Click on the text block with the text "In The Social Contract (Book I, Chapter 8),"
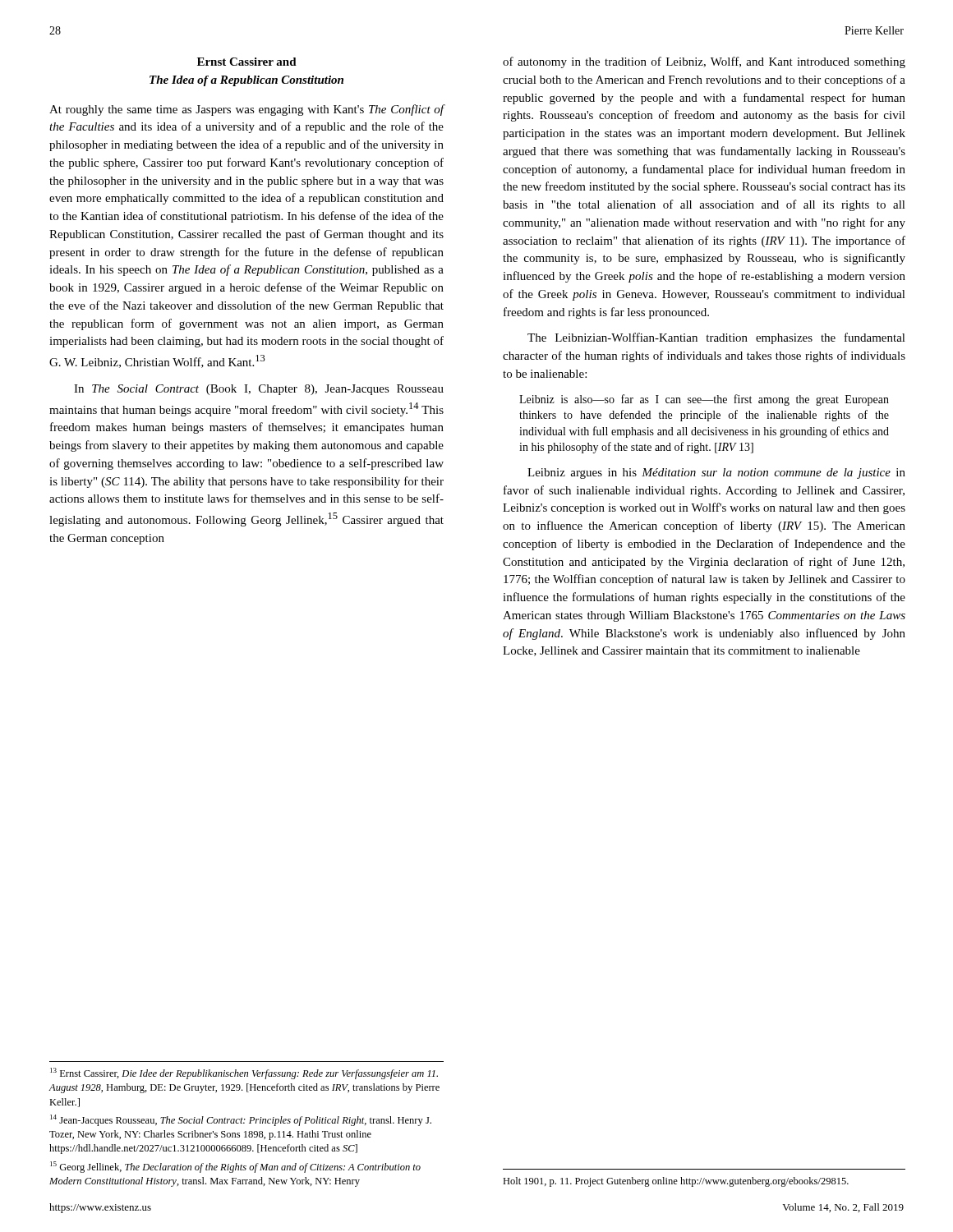The image size is (953, 1232). pyautogui.click(x=246, y=464)
